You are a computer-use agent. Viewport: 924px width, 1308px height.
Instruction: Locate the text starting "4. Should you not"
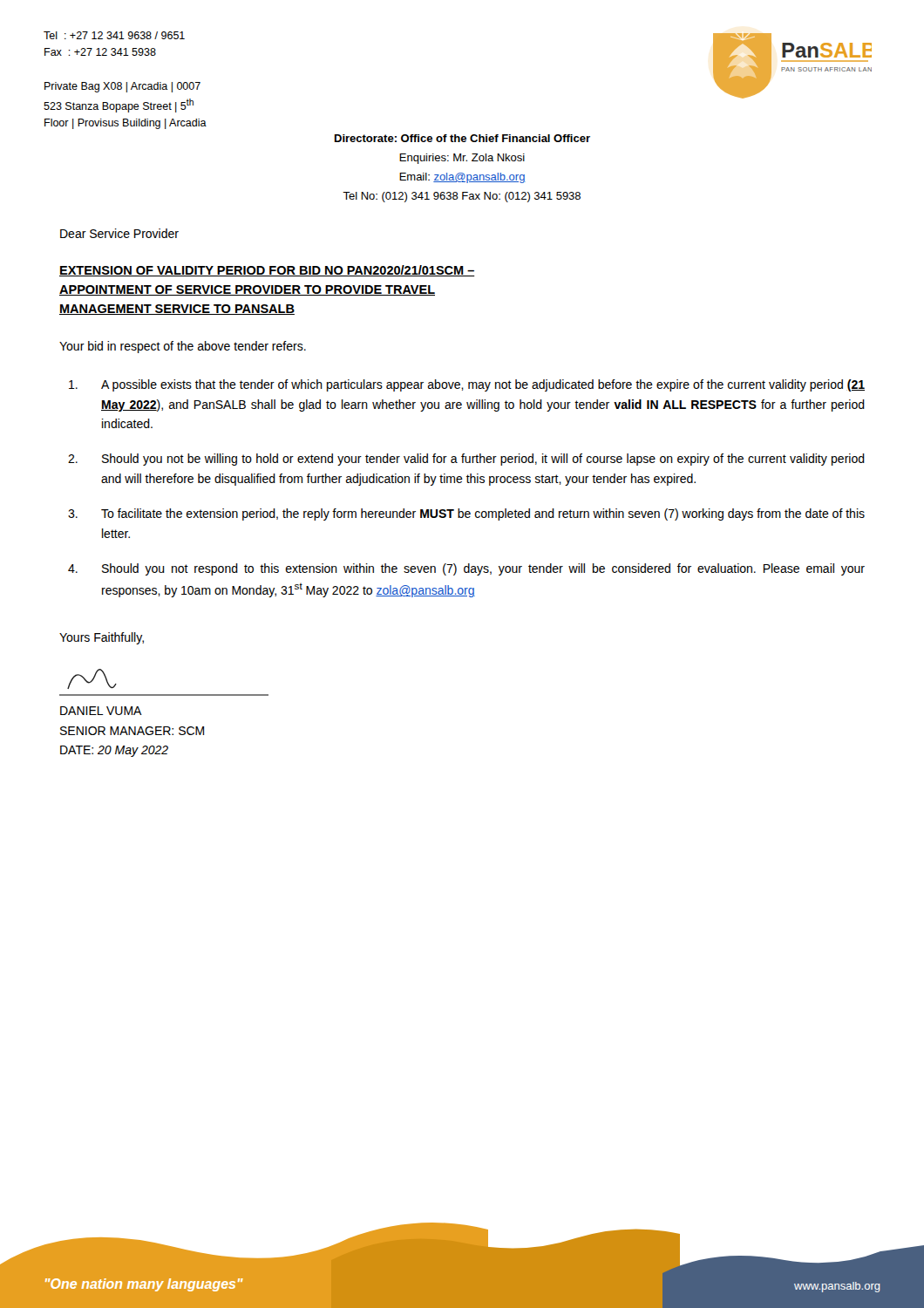(466, 580)
